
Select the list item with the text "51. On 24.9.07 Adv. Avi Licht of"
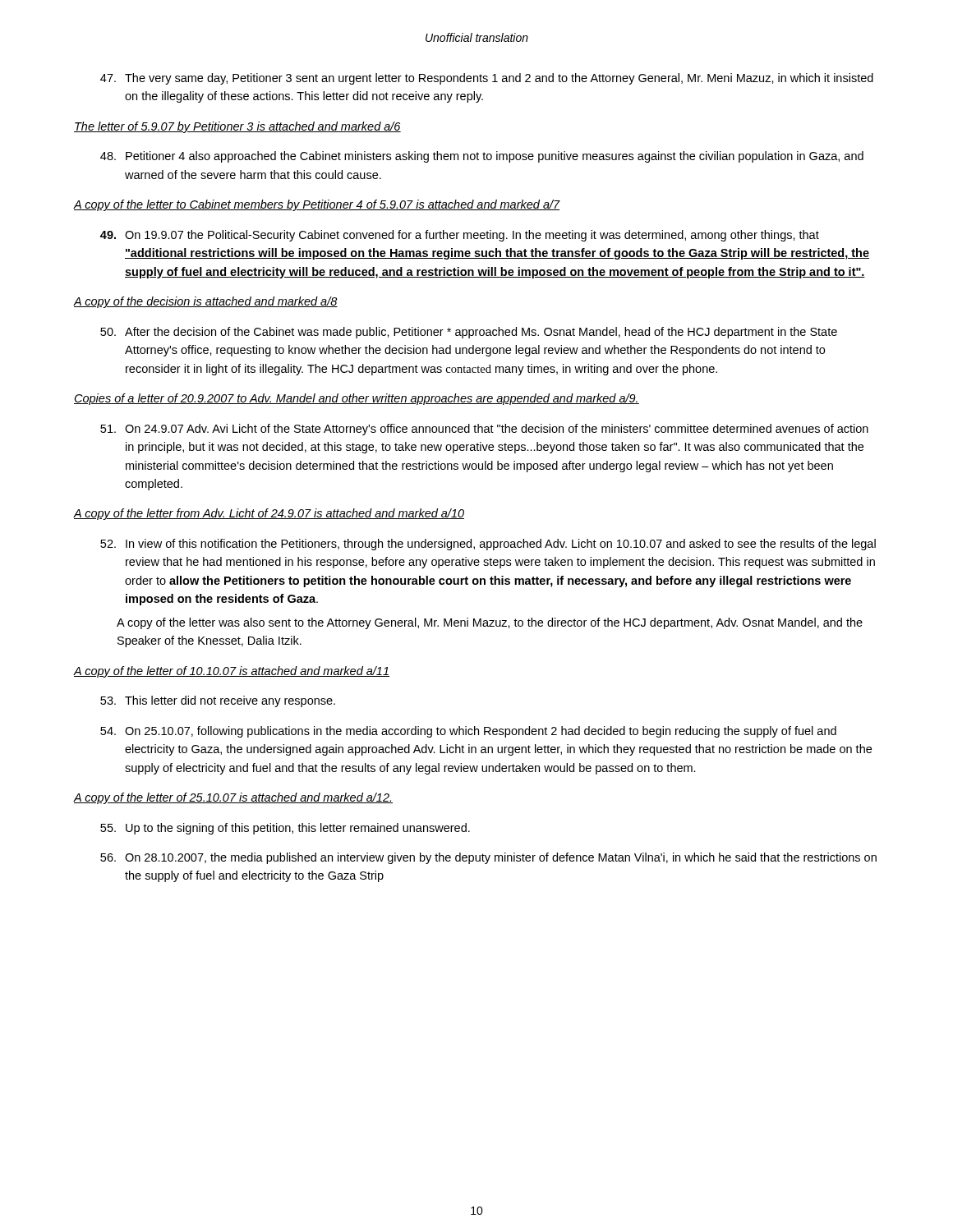(476, 456)
